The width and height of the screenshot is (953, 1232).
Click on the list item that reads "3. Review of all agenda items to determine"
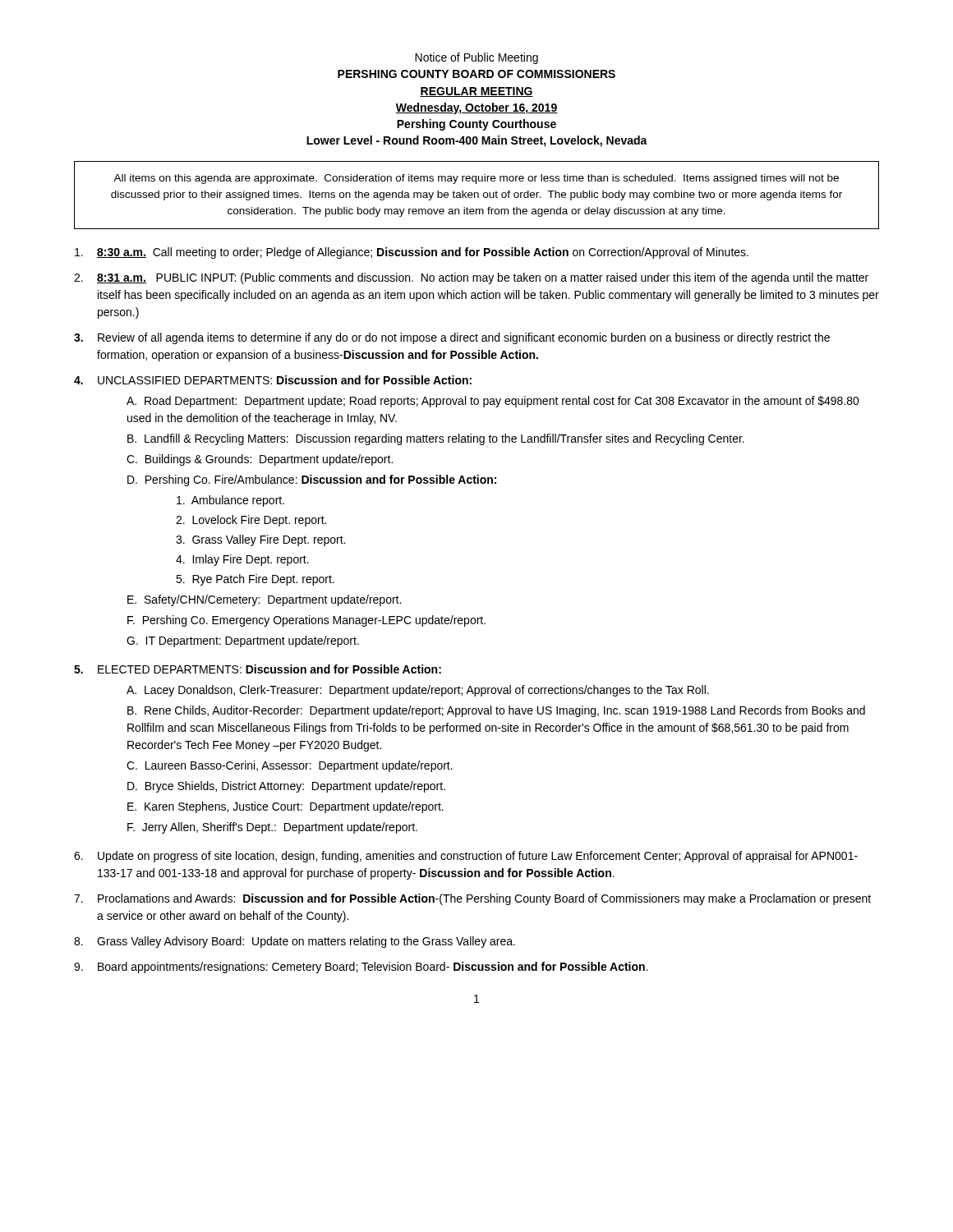pos(476,346)
